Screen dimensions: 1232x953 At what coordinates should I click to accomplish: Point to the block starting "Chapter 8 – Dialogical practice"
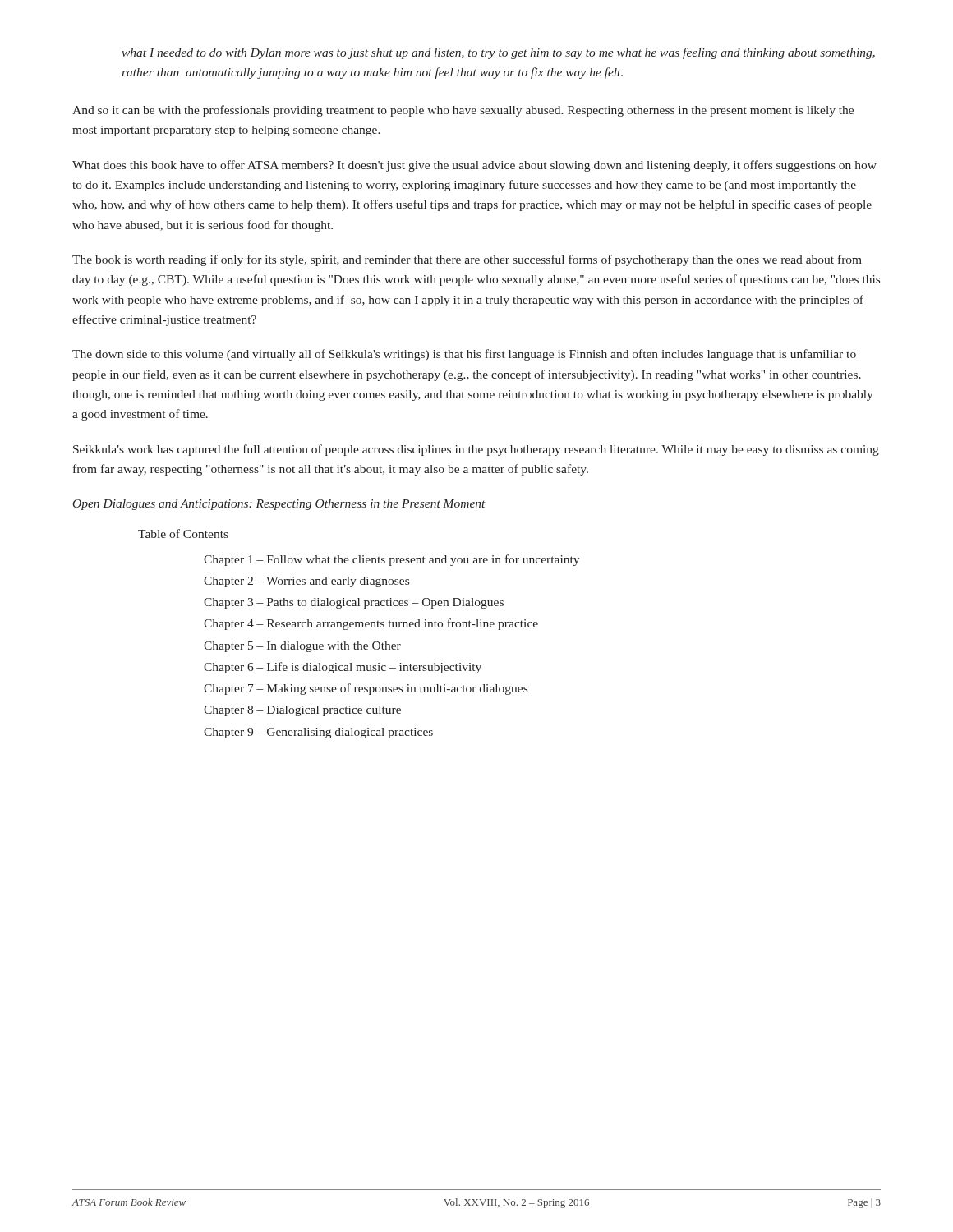(x=303, y=709)
